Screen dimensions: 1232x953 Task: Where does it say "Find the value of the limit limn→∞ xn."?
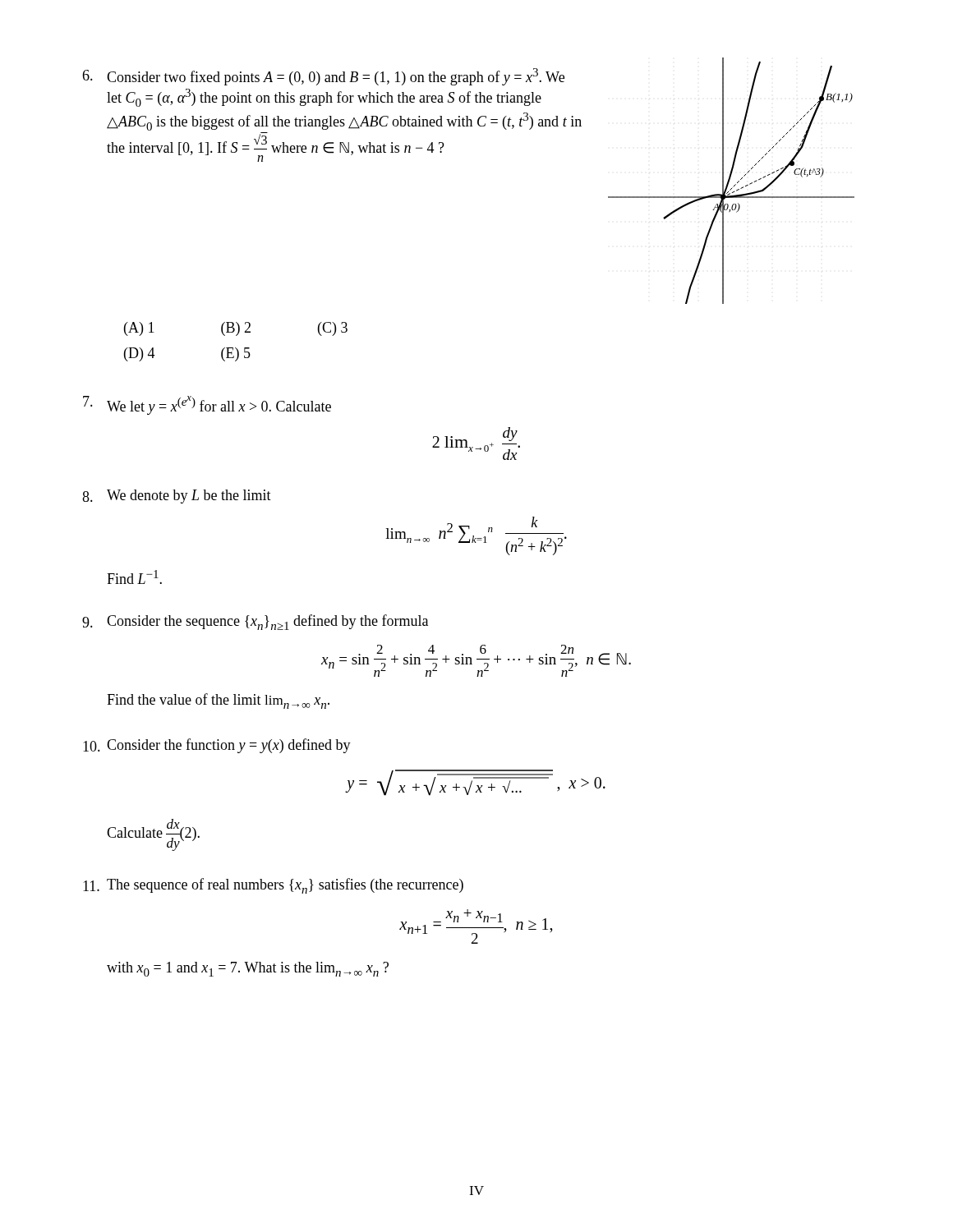pos(219,701)
